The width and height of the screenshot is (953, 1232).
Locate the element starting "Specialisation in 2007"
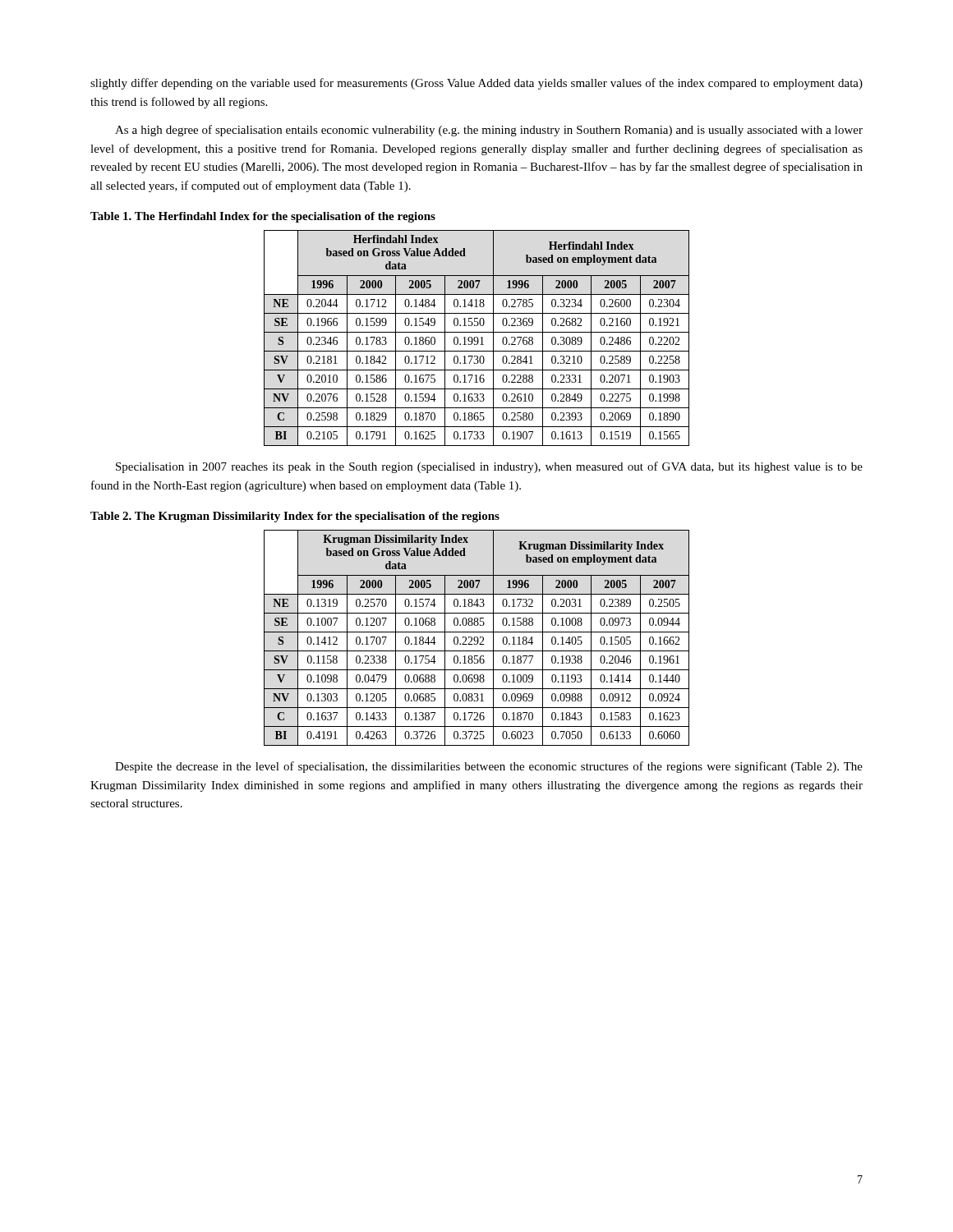click(x=476, y=476)
